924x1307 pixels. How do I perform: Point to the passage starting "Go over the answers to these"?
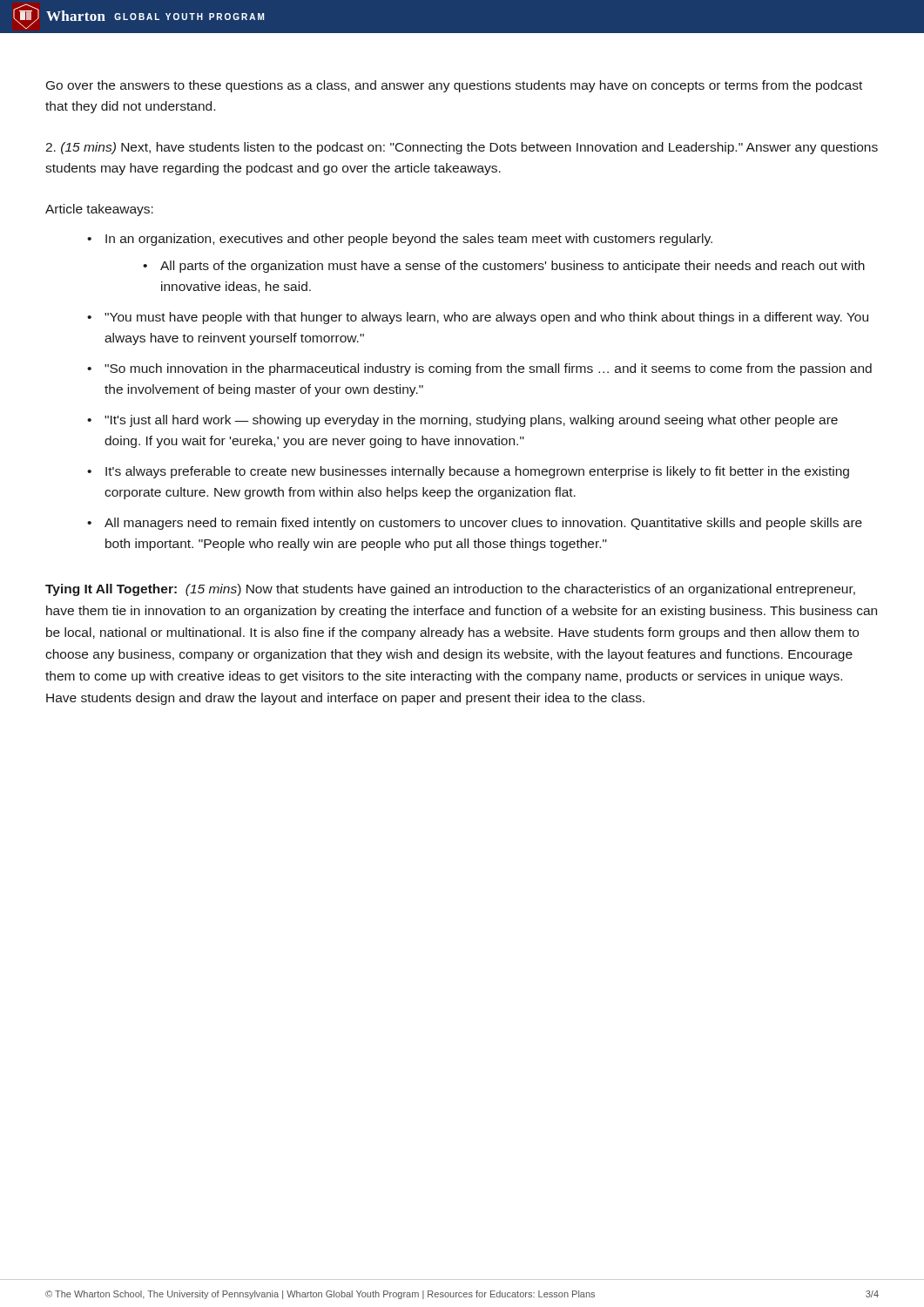pos(454,96)
